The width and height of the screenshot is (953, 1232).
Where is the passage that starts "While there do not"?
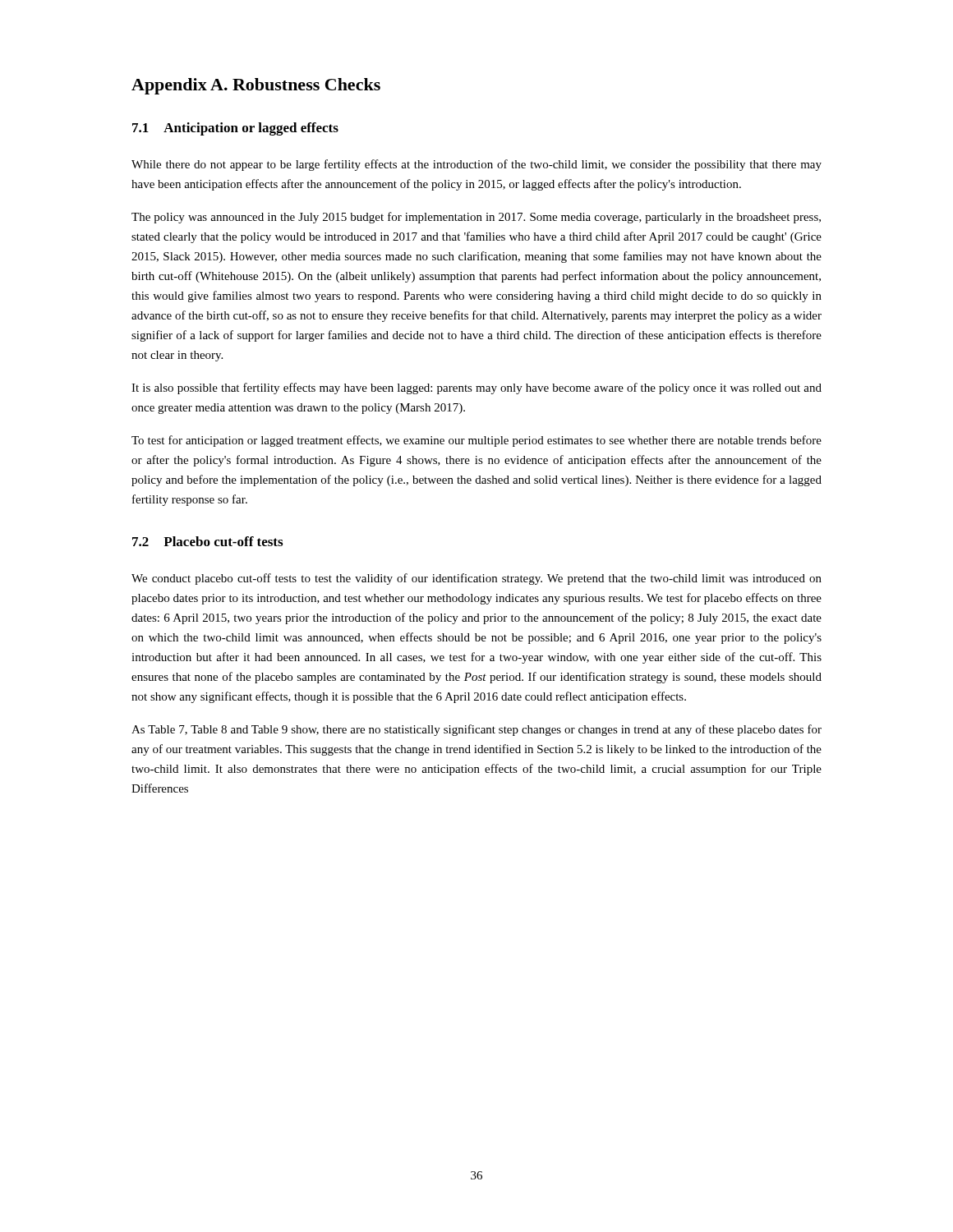[476, 174]
